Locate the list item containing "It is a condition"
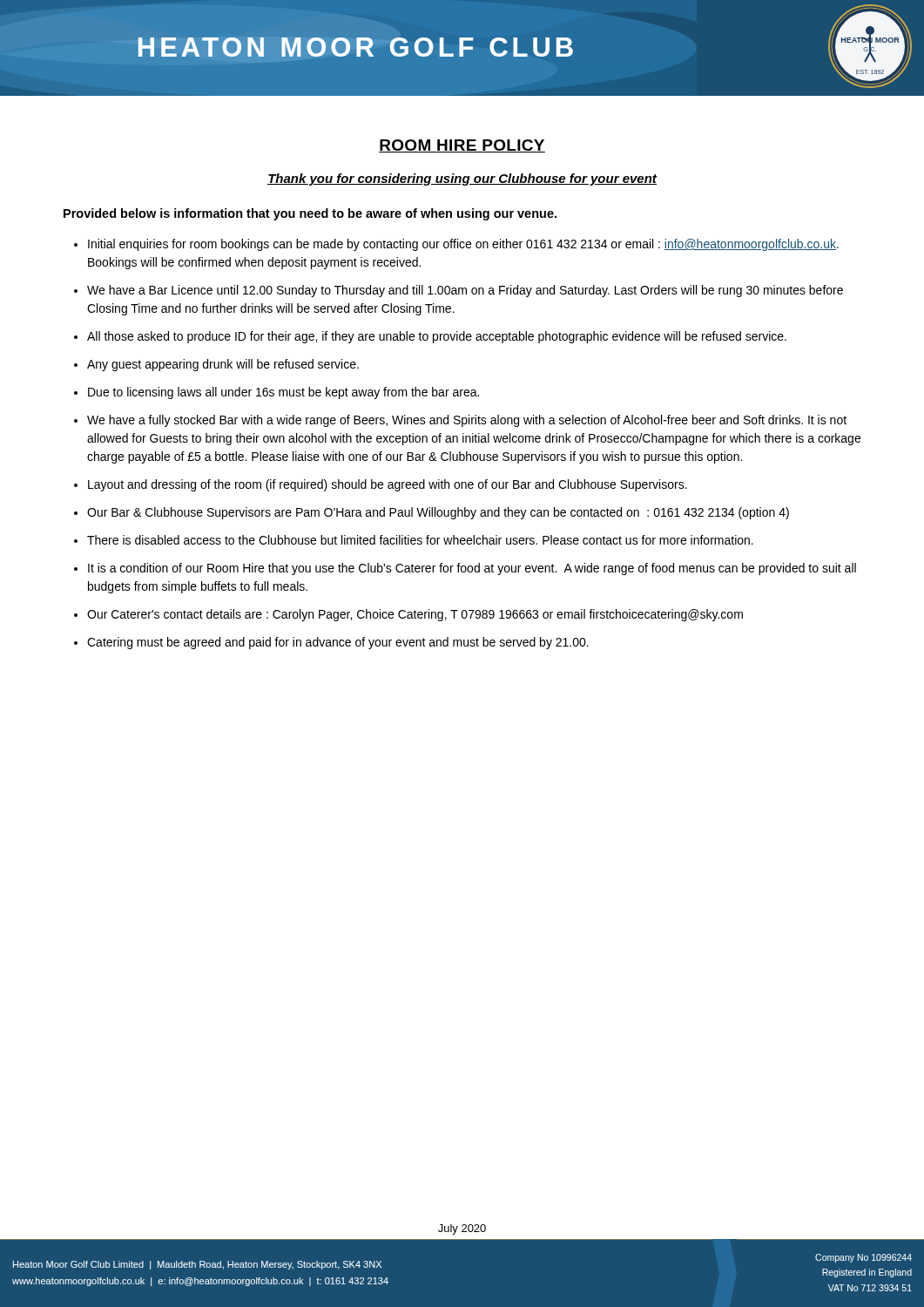924x1307 pixels. (472, 577)
